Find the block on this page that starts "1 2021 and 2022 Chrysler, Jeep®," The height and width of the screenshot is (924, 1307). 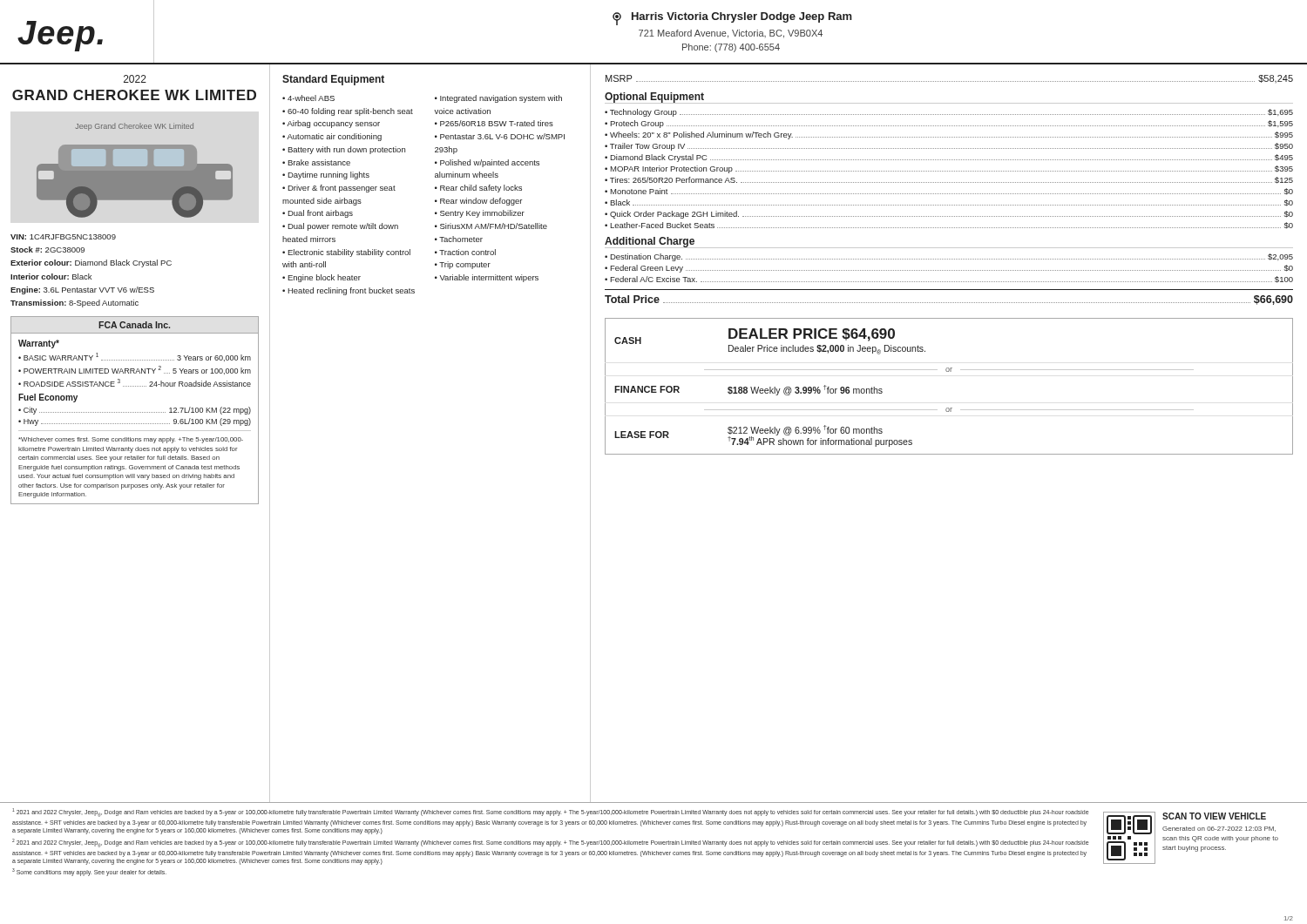pyautogui.click(x=551, y=821)
